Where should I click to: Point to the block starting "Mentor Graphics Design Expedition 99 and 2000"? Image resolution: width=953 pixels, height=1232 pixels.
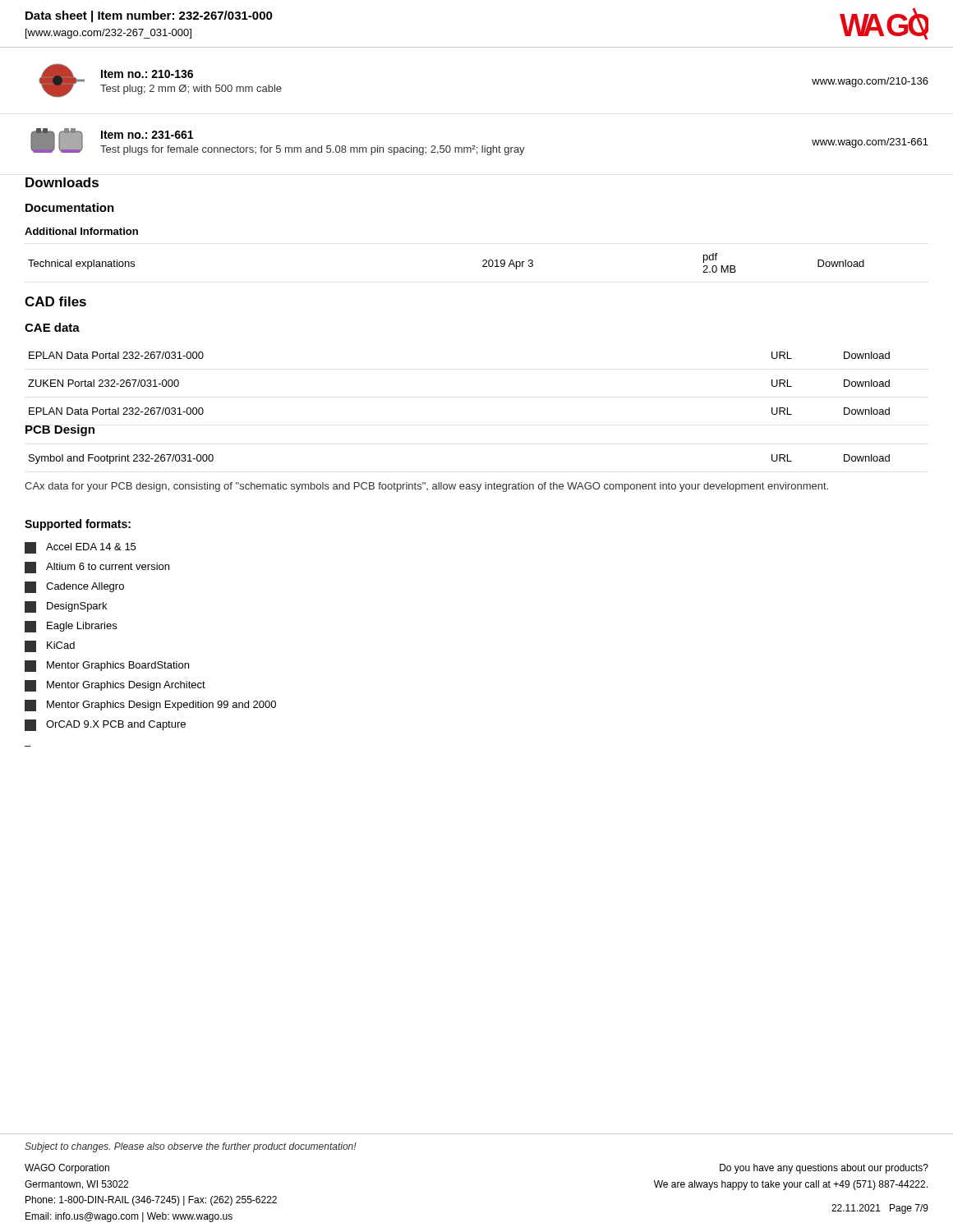(151, 705)
